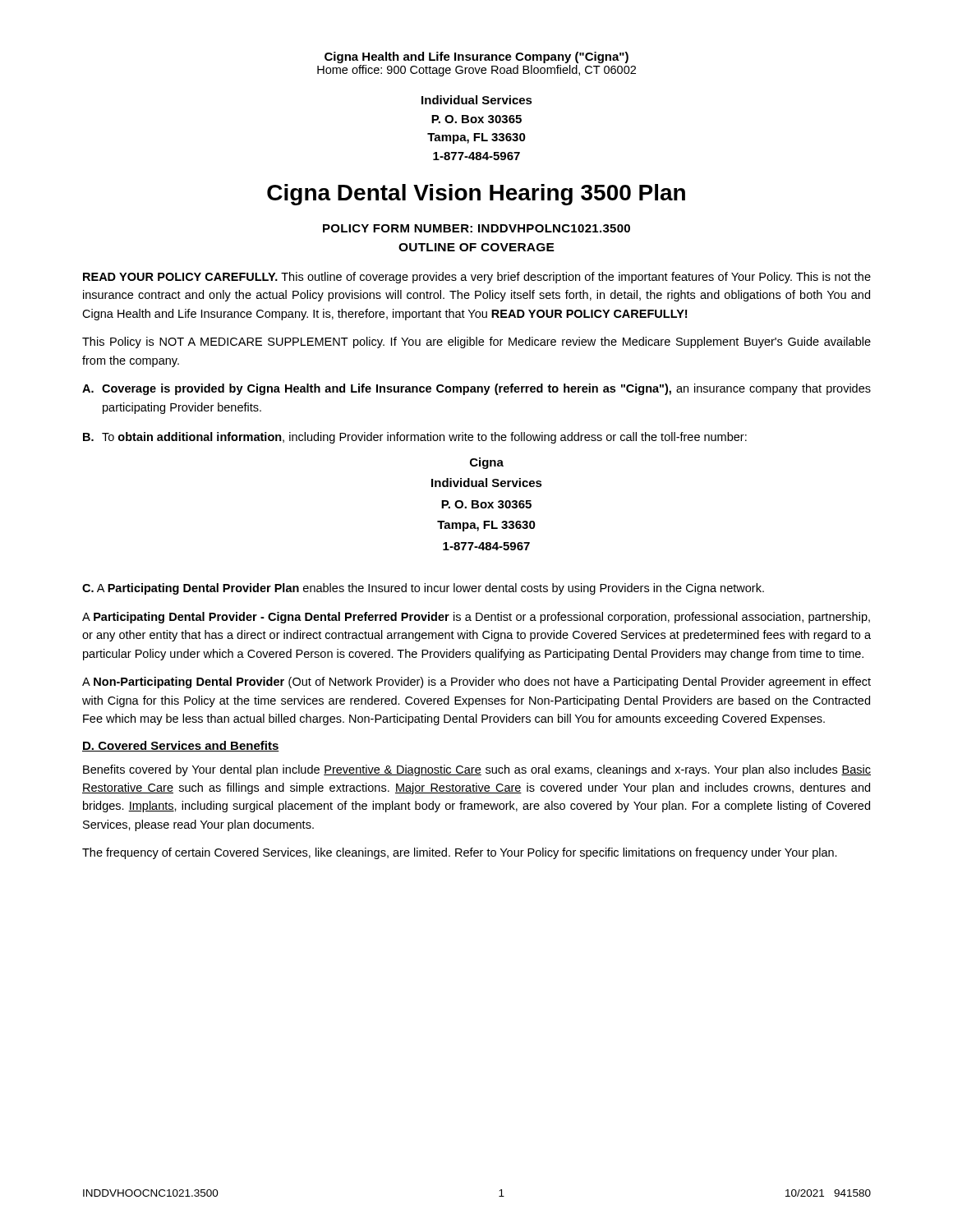Image resolution: width=953 pixels, height=1232 pixels.
Task: Find the element starting "Individual Services P. O. Box 30365"
Action: pos(476,128)
